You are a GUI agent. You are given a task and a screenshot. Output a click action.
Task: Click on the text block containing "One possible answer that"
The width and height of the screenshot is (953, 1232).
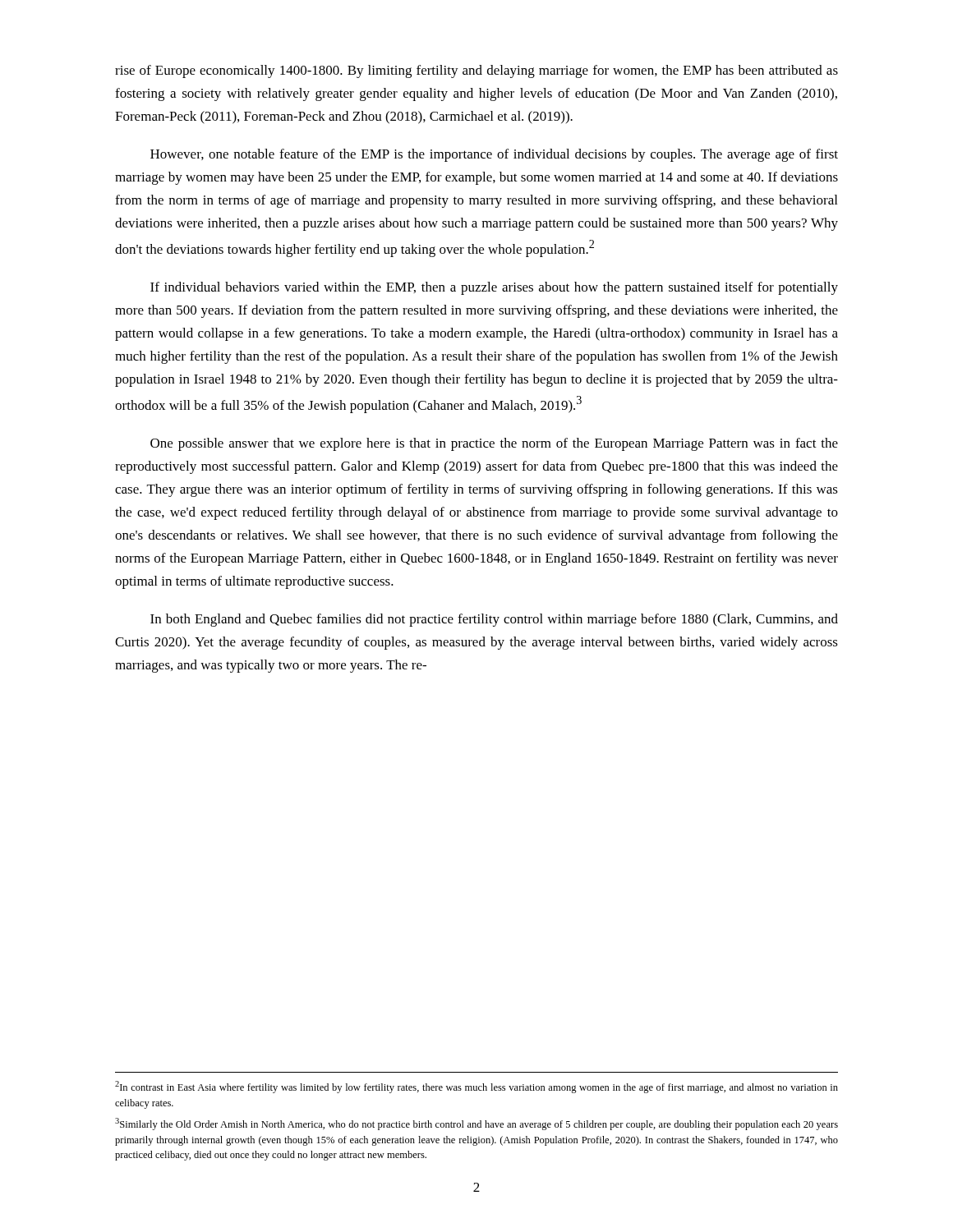tap(476, 512)
